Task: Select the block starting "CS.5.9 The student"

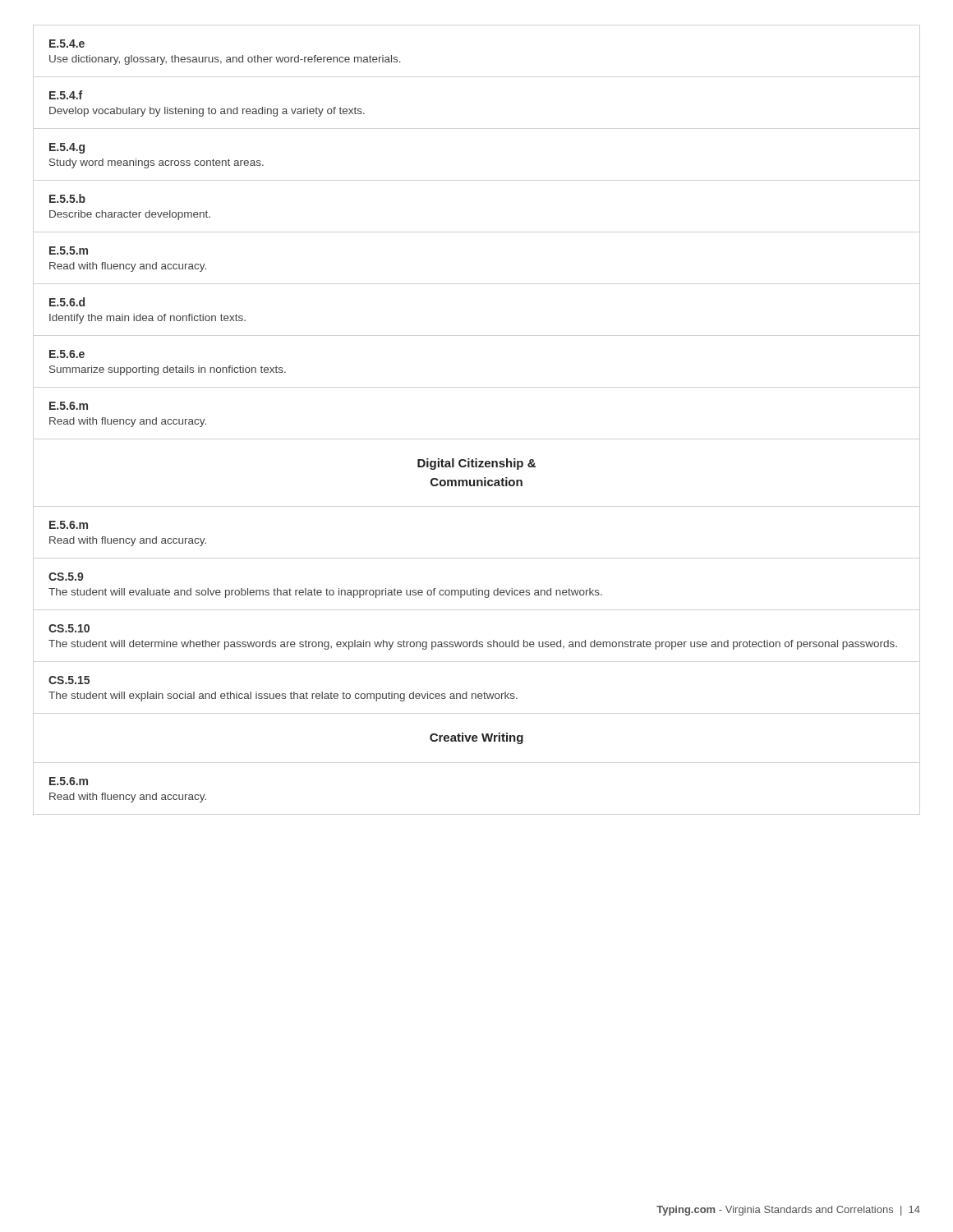Action: click(x=476, y=584)
